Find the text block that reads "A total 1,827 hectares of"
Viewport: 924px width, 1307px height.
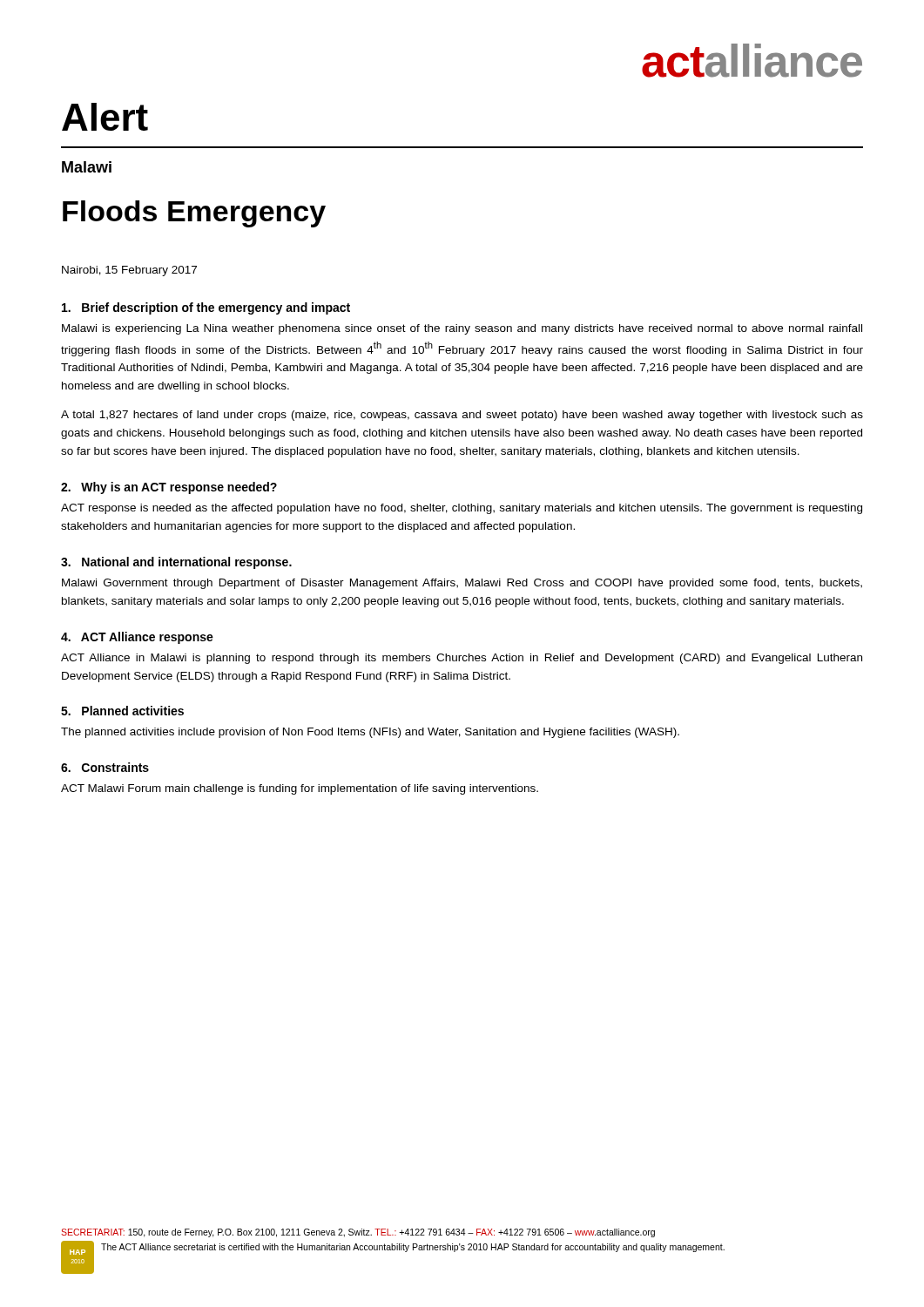coord(462,433)
